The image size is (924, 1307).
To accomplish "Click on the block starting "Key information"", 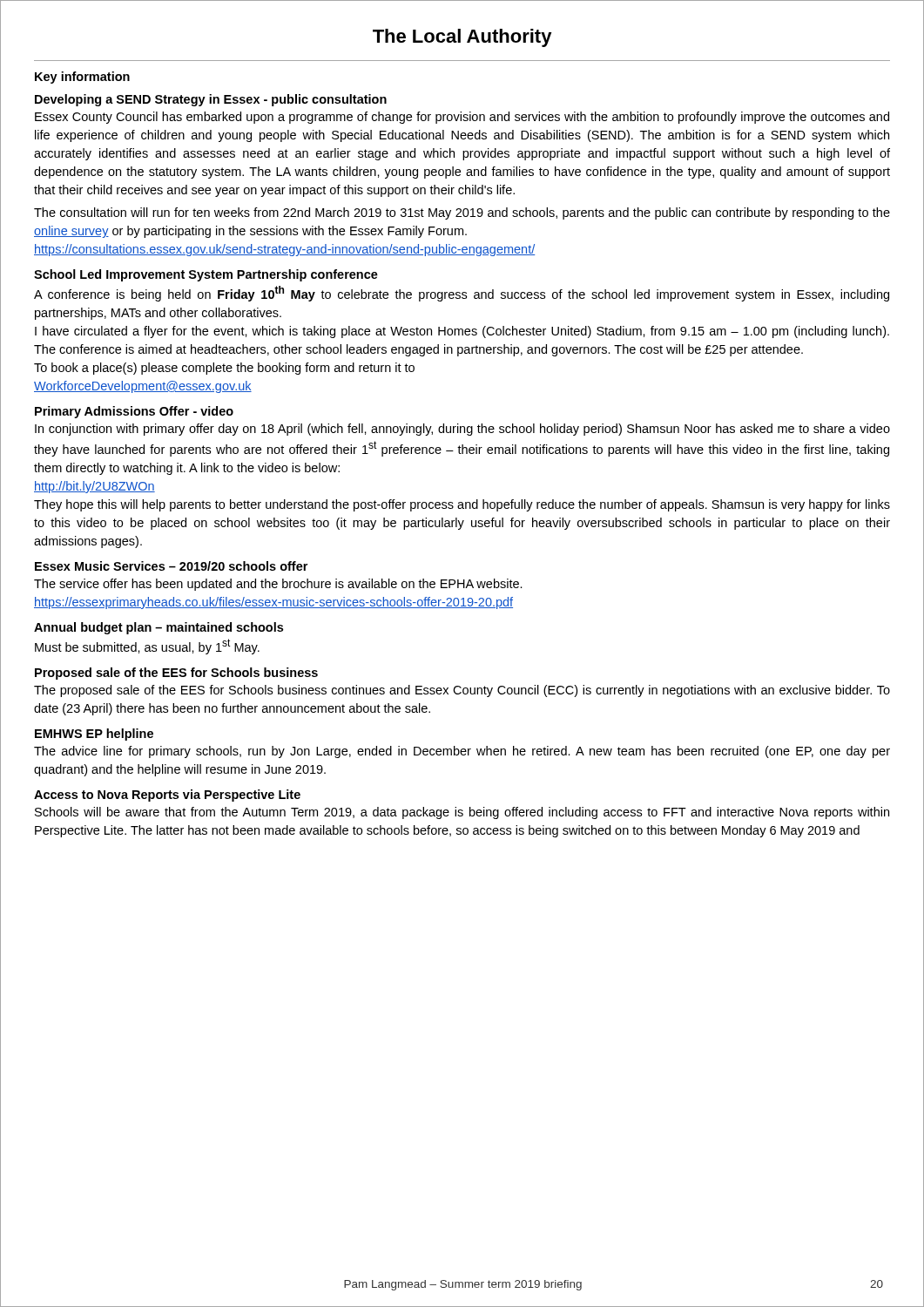I will (x=82, y=77).
